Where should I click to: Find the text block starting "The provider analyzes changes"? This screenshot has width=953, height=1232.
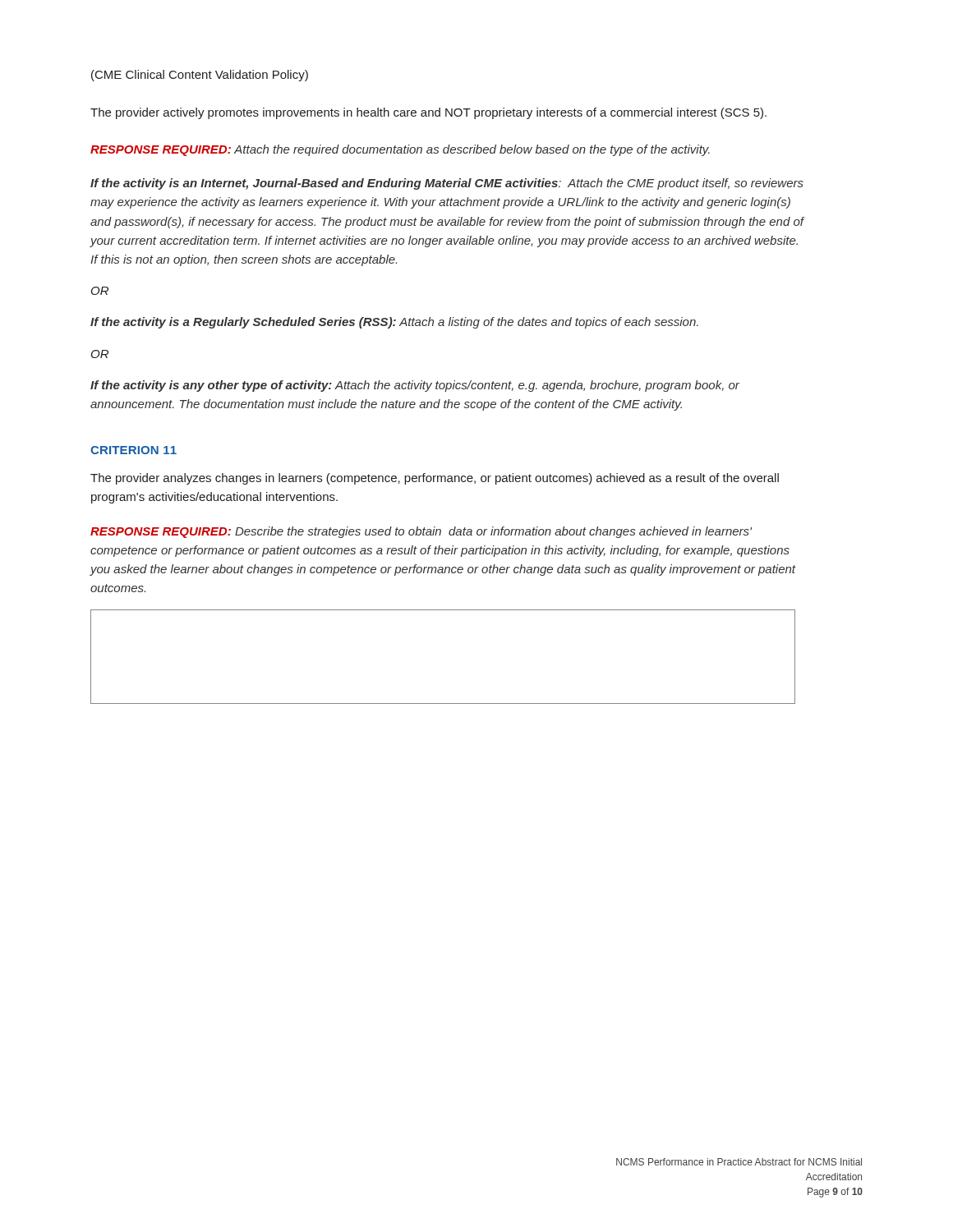pos(435,487)
